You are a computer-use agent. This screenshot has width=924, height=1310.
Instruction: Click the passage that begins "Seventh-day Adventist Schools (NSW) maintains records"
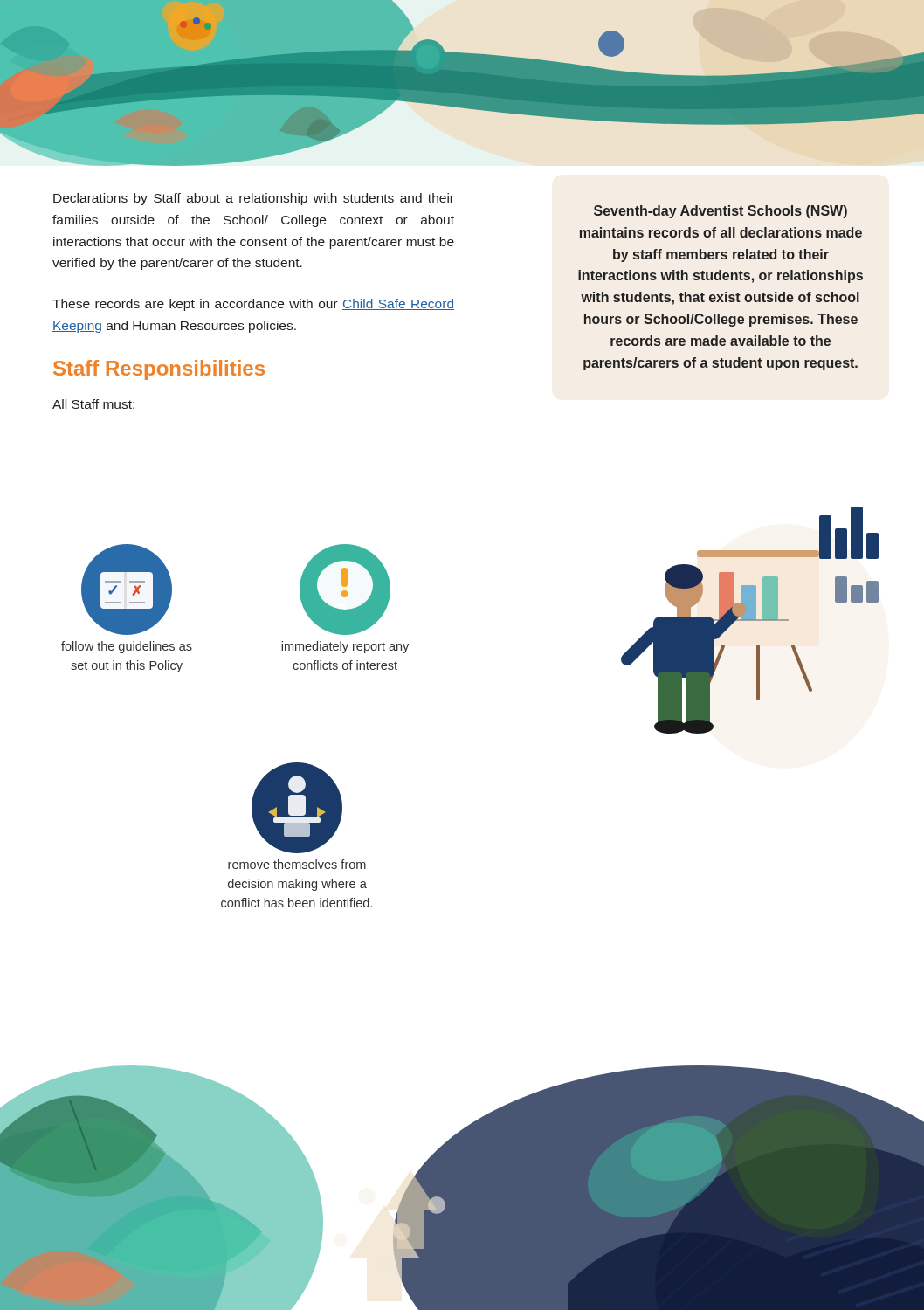tap(720, 287)
